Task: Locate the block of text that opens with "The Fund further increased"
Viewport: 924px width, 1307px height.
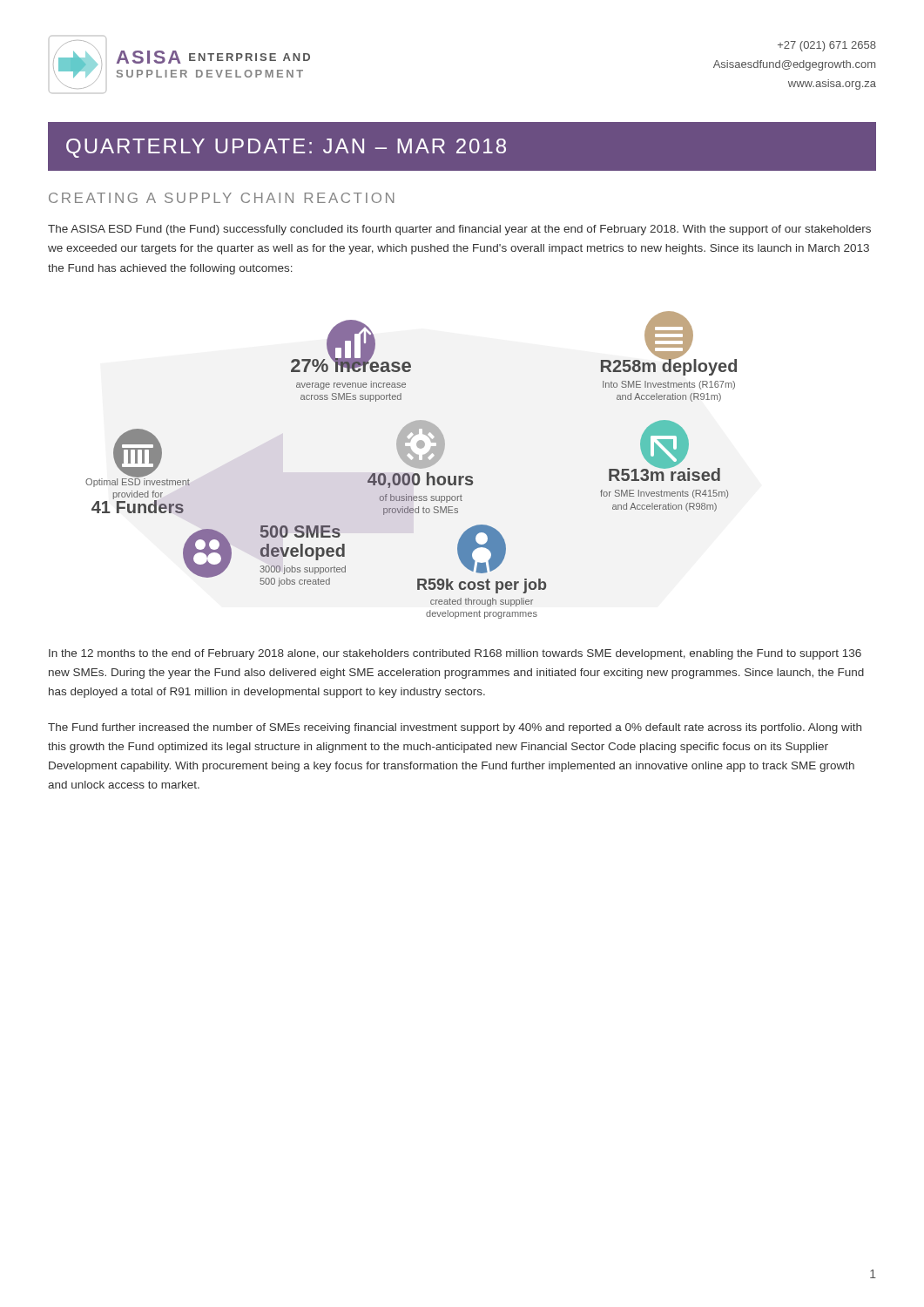Action: (455, 756)
